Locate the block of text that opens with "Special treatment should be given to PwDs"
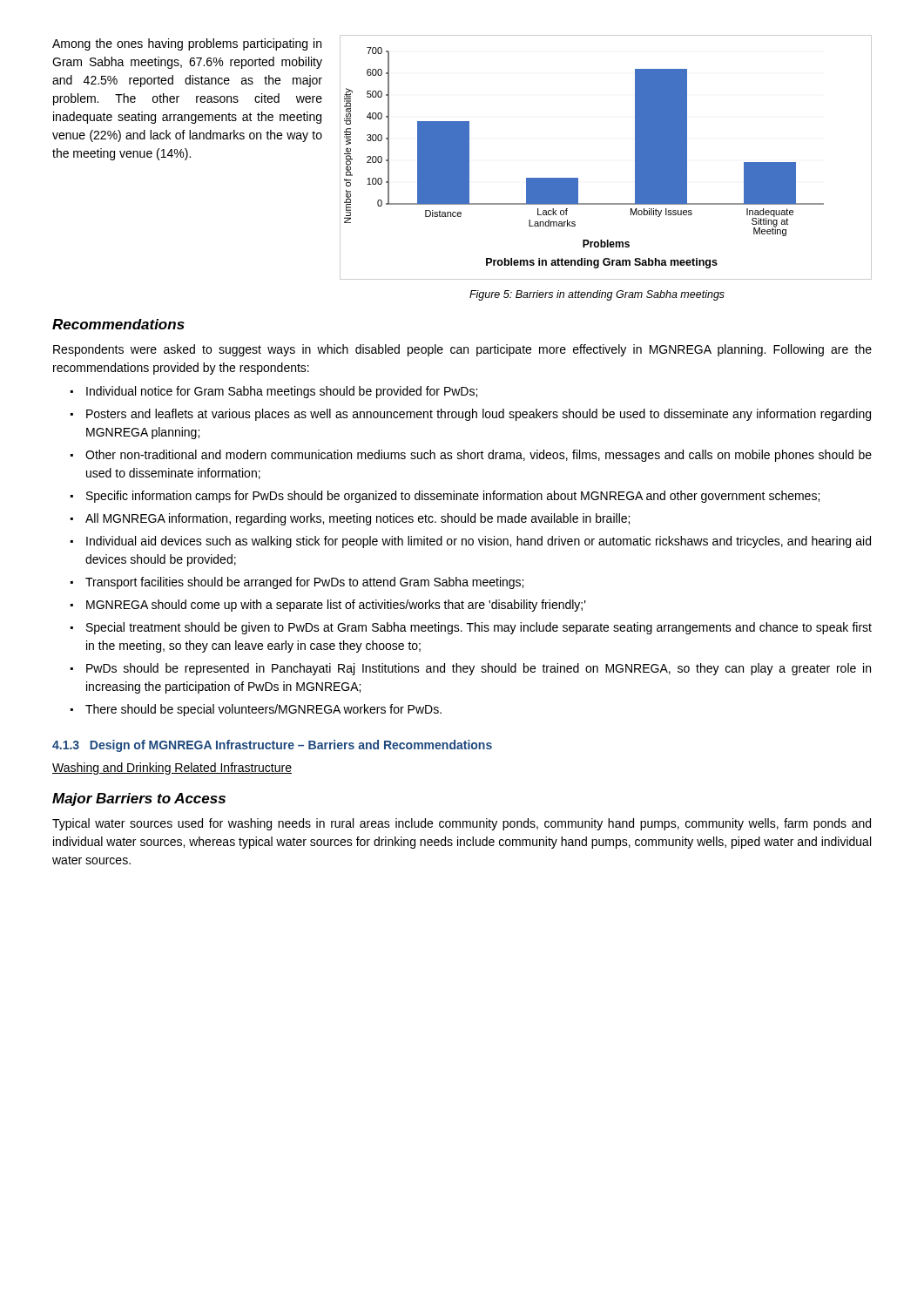 coord(479,637)
